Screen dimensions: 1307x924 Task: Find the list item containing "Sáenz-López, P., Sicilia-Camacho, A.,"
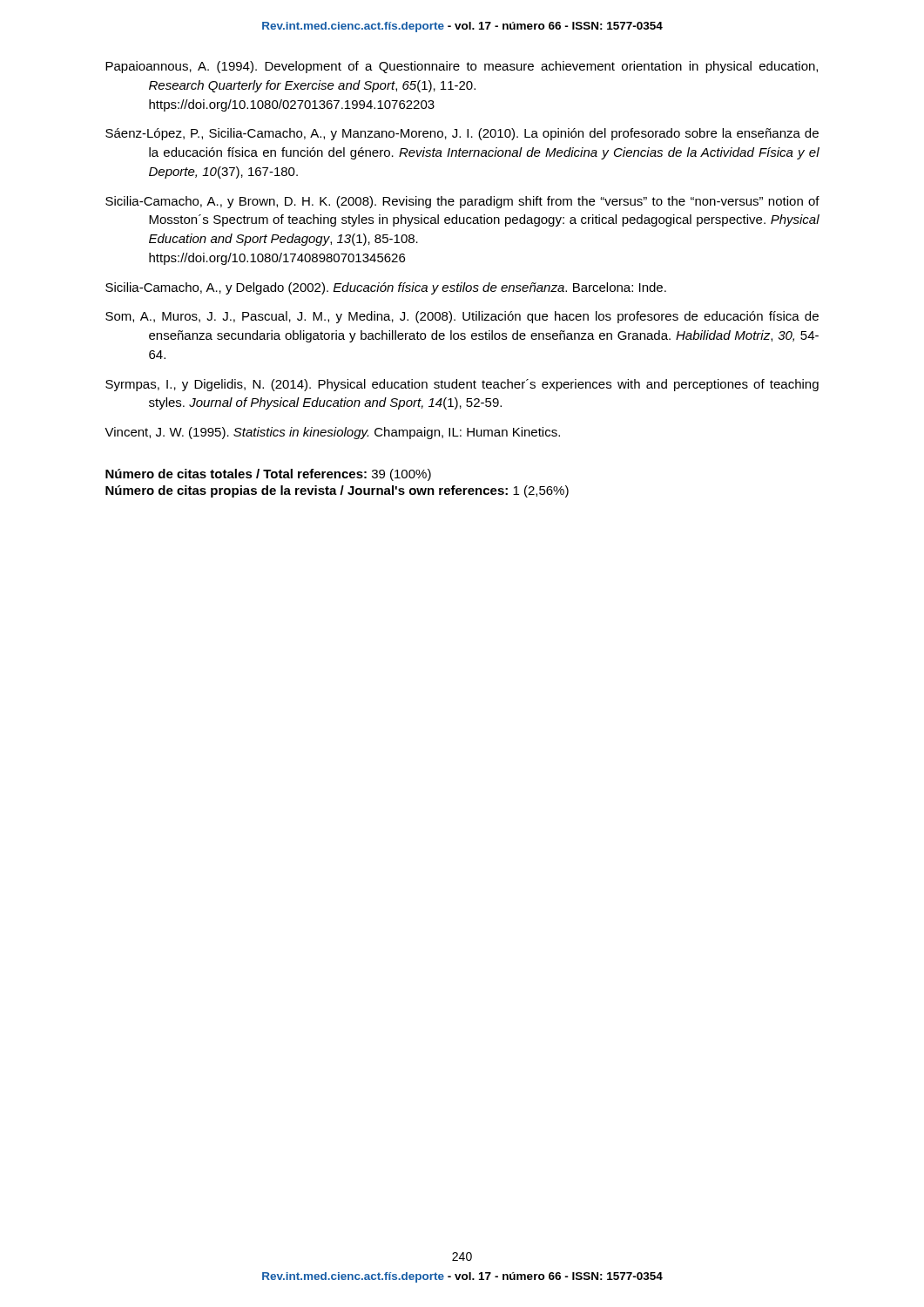click(462, 152)
